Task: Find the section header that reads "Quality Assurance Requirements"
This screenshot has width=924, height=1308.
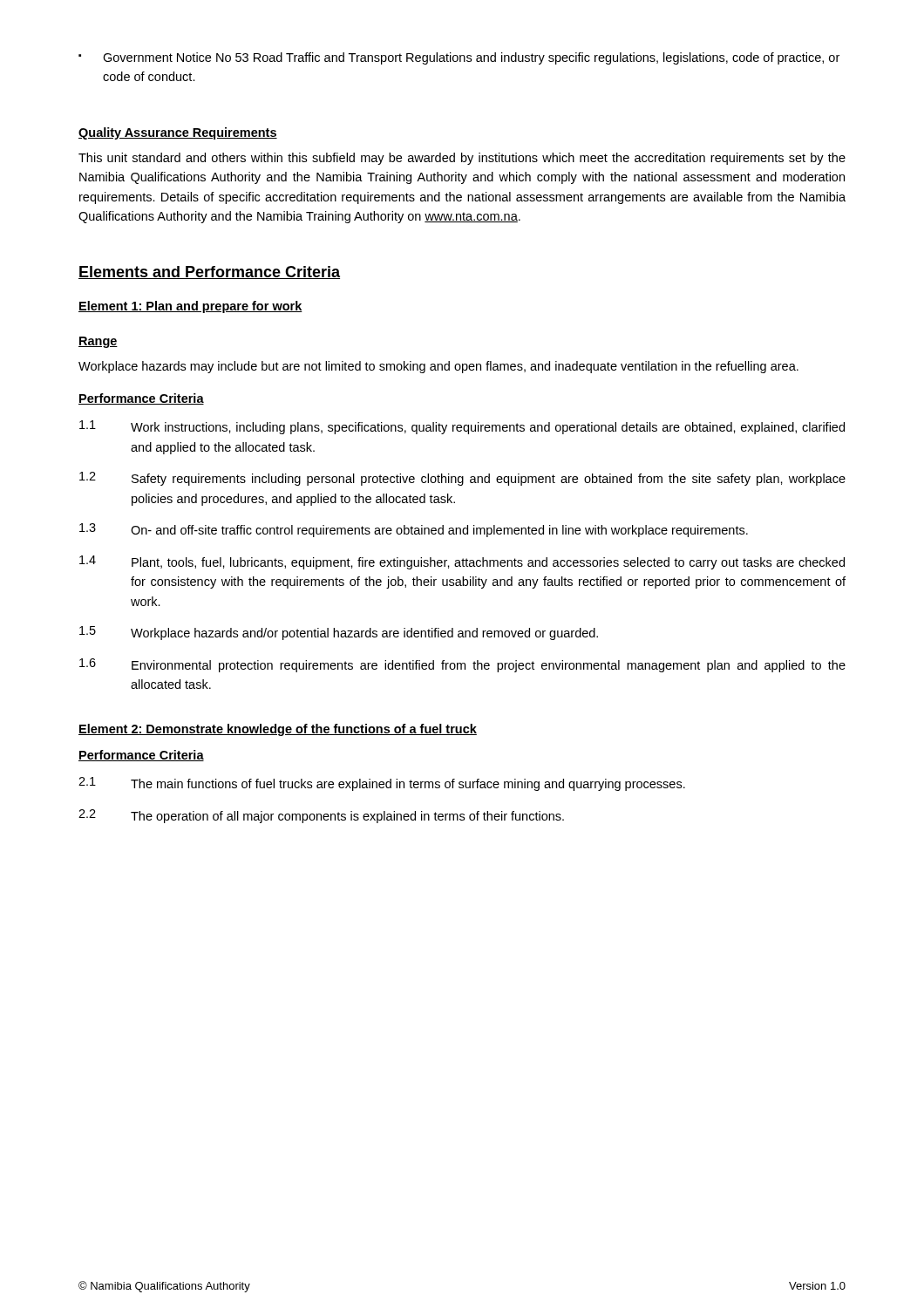Action: pyautogui.click(x=178, y=133)
